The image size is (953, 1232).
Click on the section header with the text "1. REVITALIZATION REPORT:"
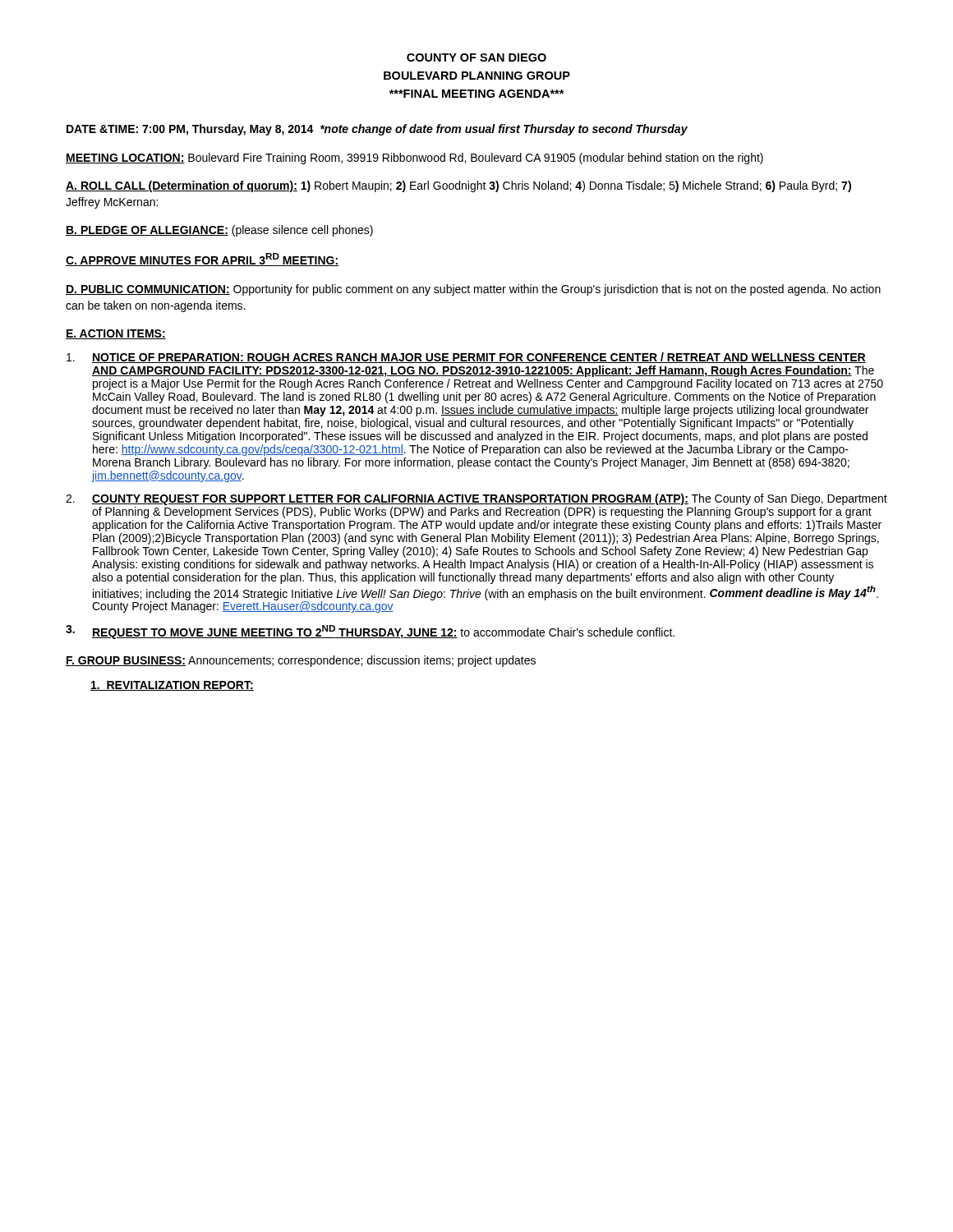(x=172, y=686)
